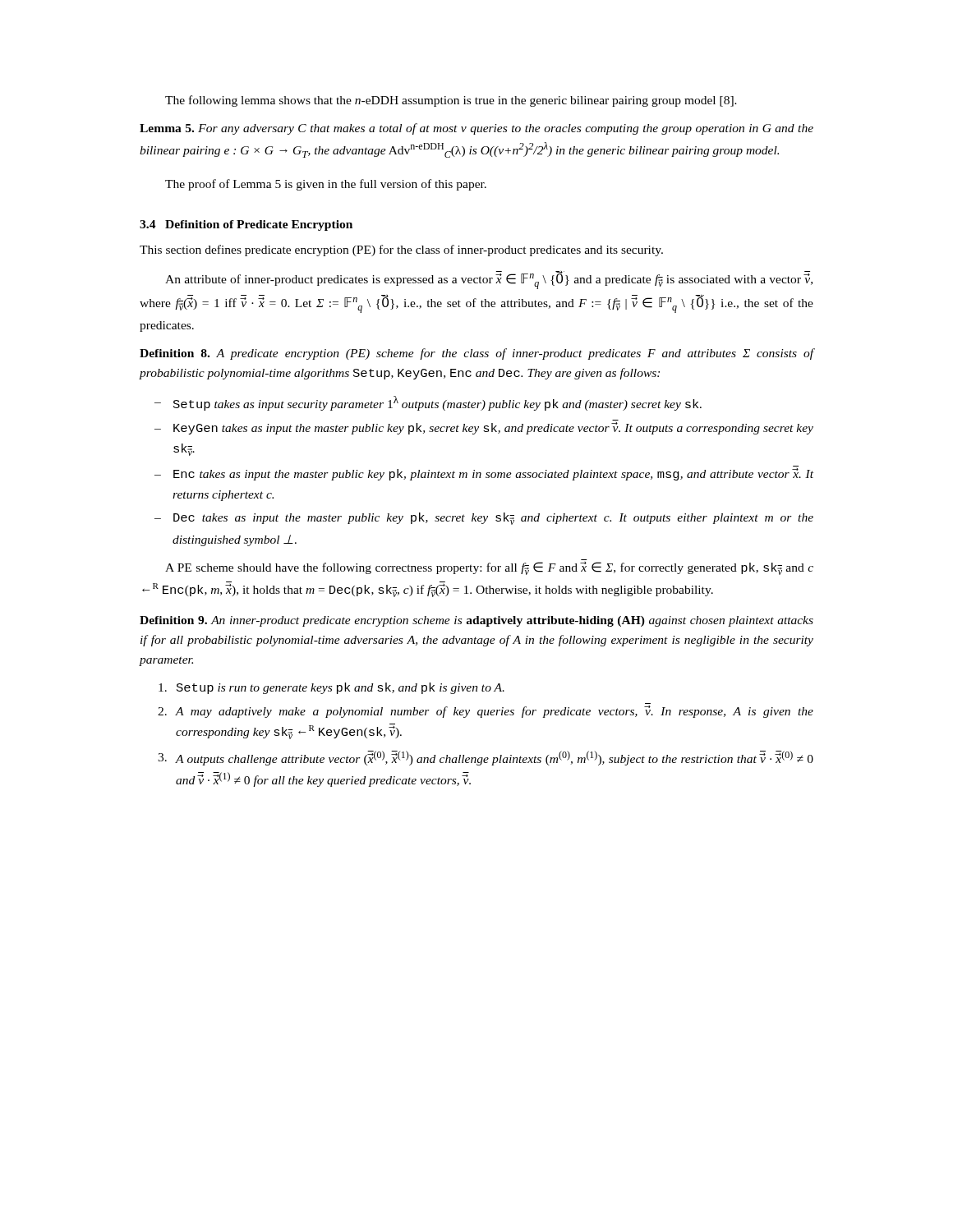953x1232 pixels.
Task: Where is the passage that starts "– Dec takes"?
Action: tap(484, 528)
